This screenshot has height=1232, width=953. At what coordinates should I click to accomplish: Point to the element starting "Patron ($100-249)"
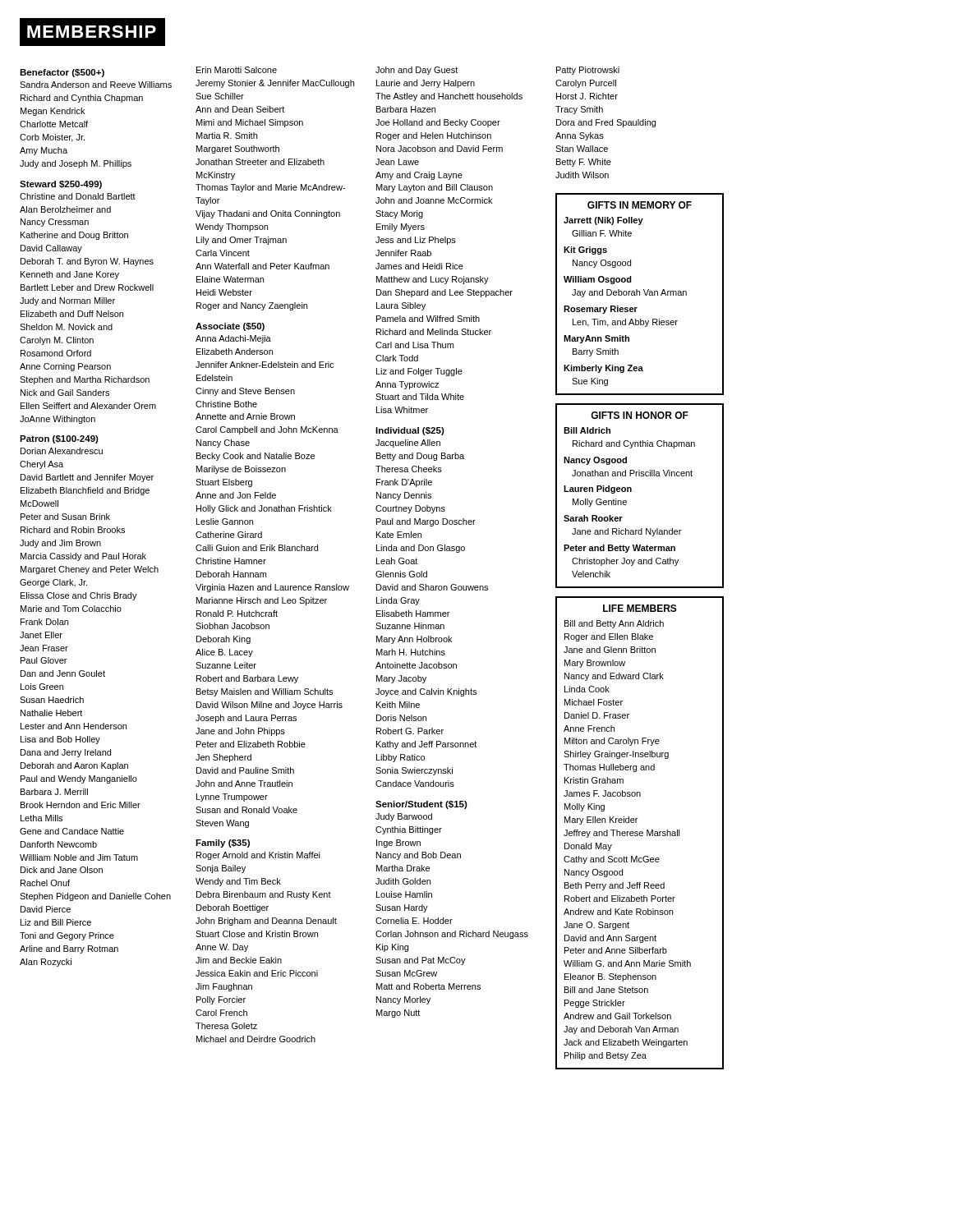[59, 439]
